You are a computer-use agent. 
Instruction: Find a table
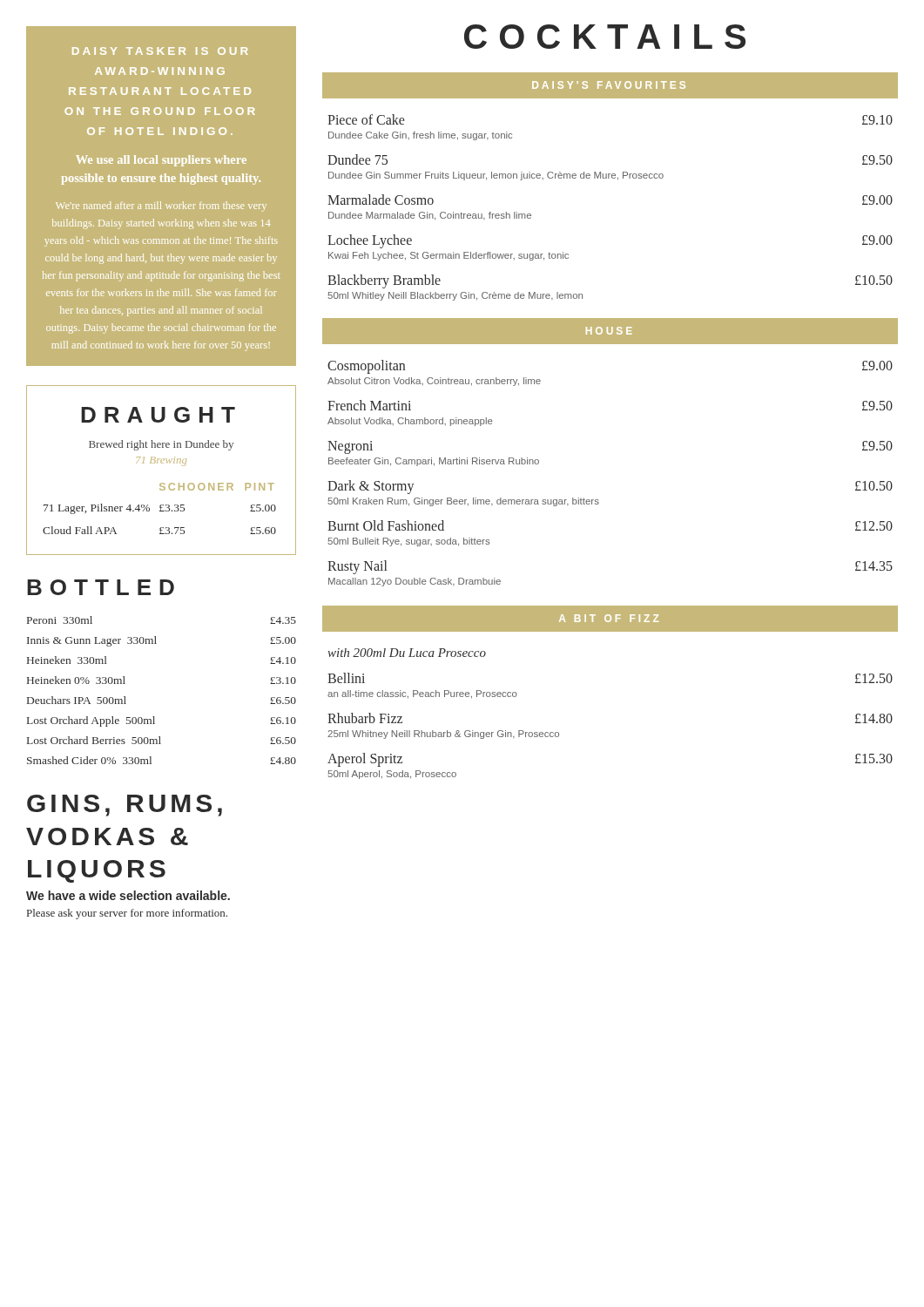(161, 510)
